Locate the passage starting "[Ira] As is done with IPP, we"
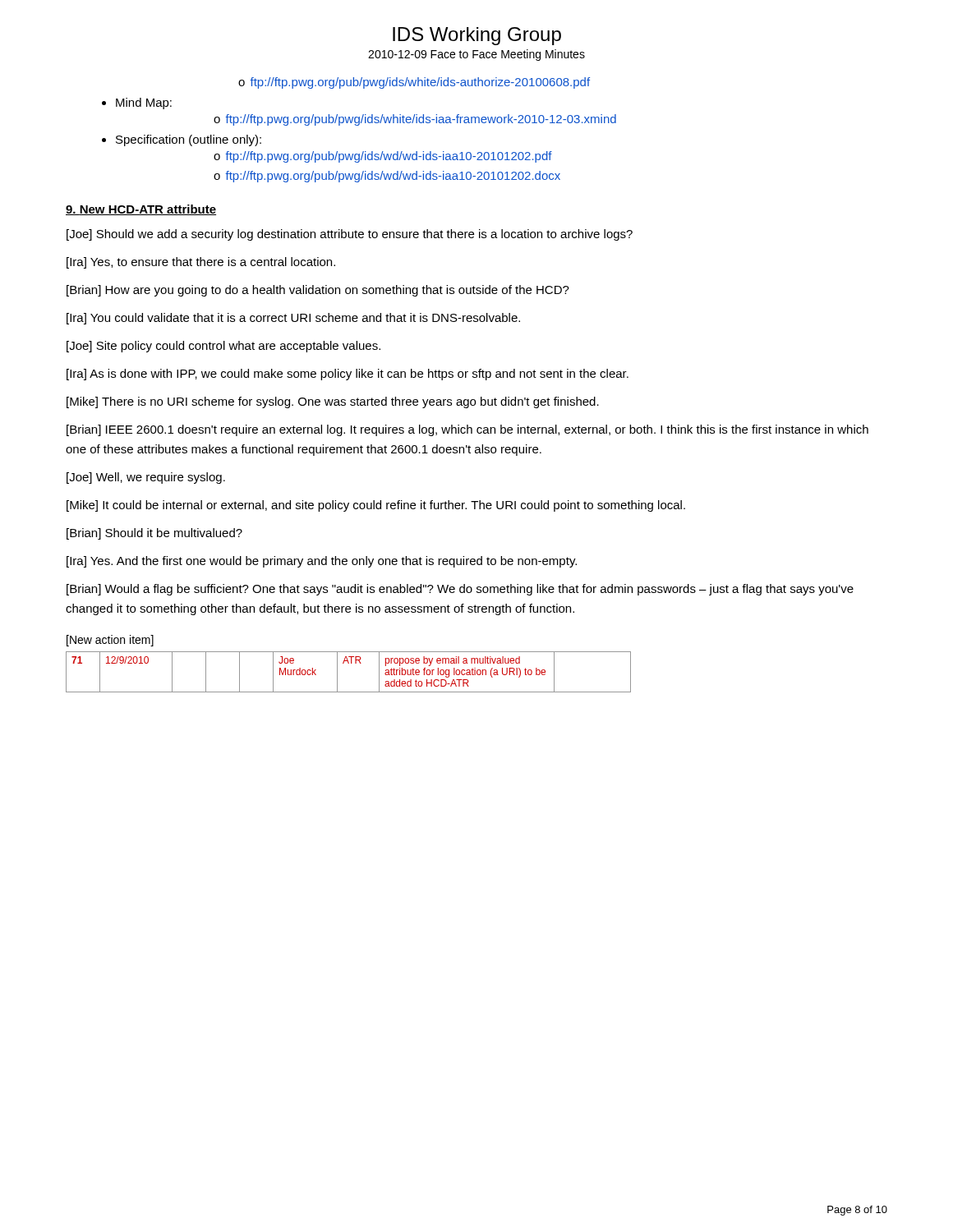The width and height of the screenshot is (953, 1232). pos(348,374)
